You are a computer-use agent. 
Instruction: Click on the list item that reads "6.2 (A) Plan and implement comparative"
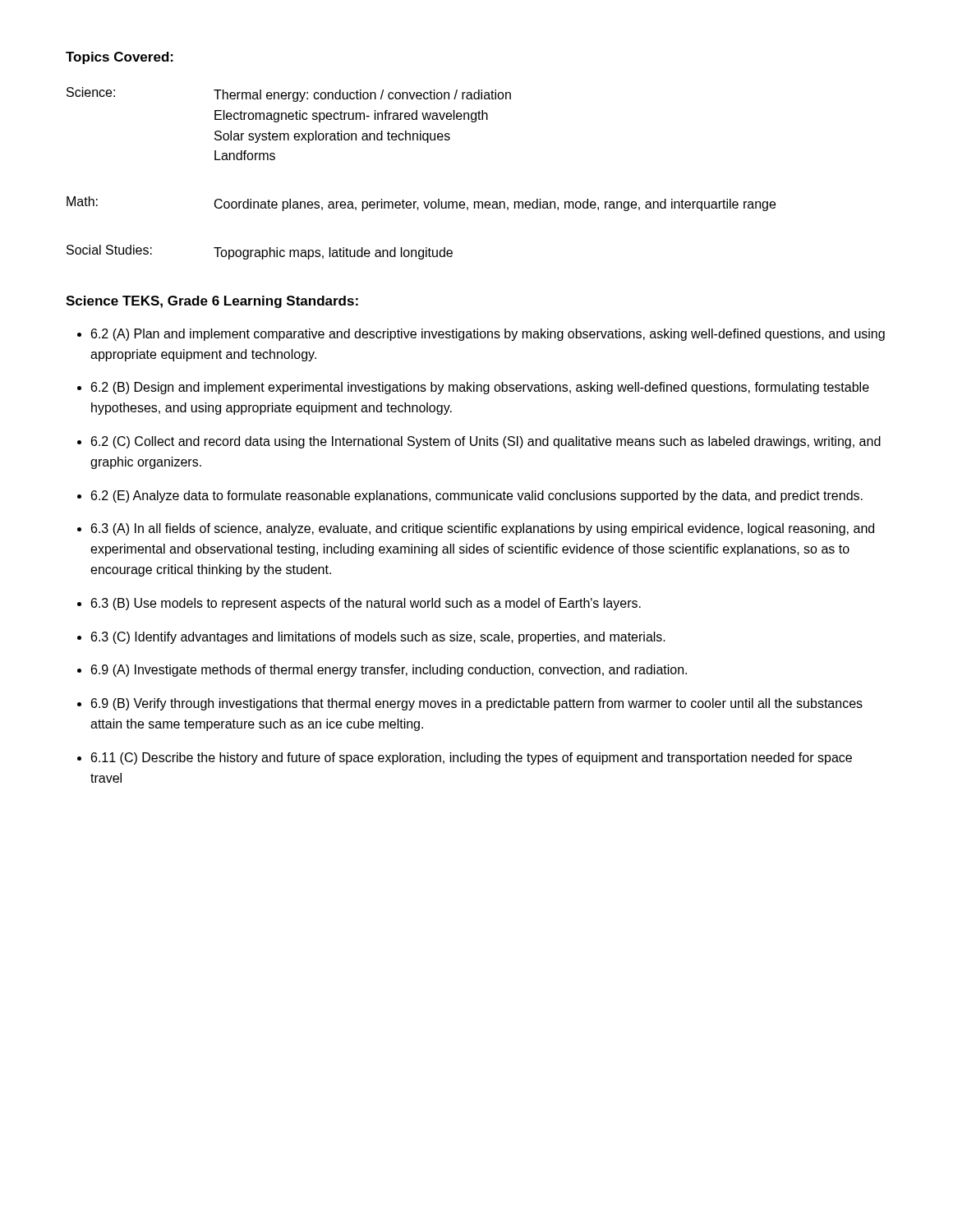click(488, 344)
